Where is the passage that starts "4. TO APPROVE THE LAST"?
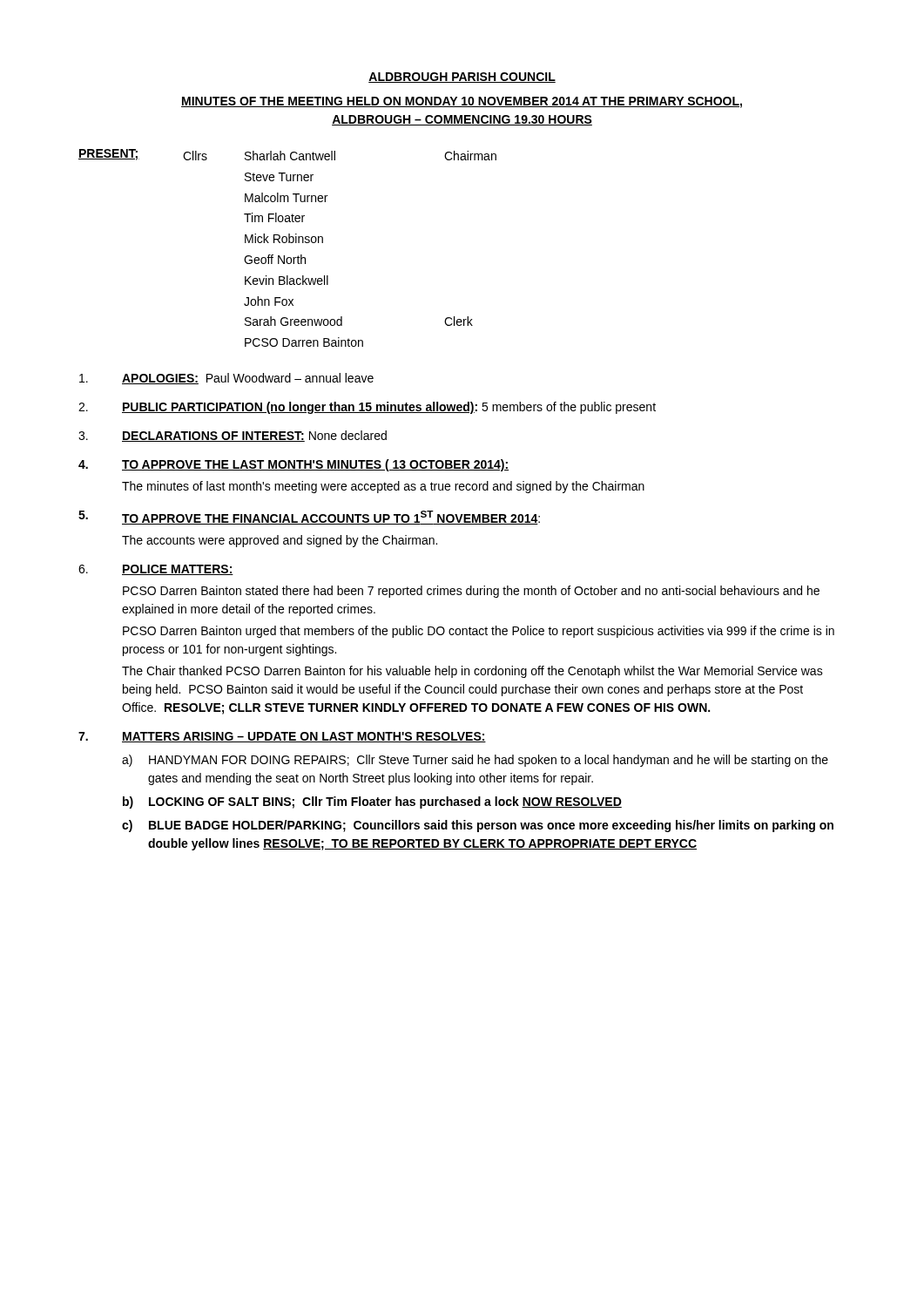Screen dimensions: 1307x924 click(x=462, y=476)
